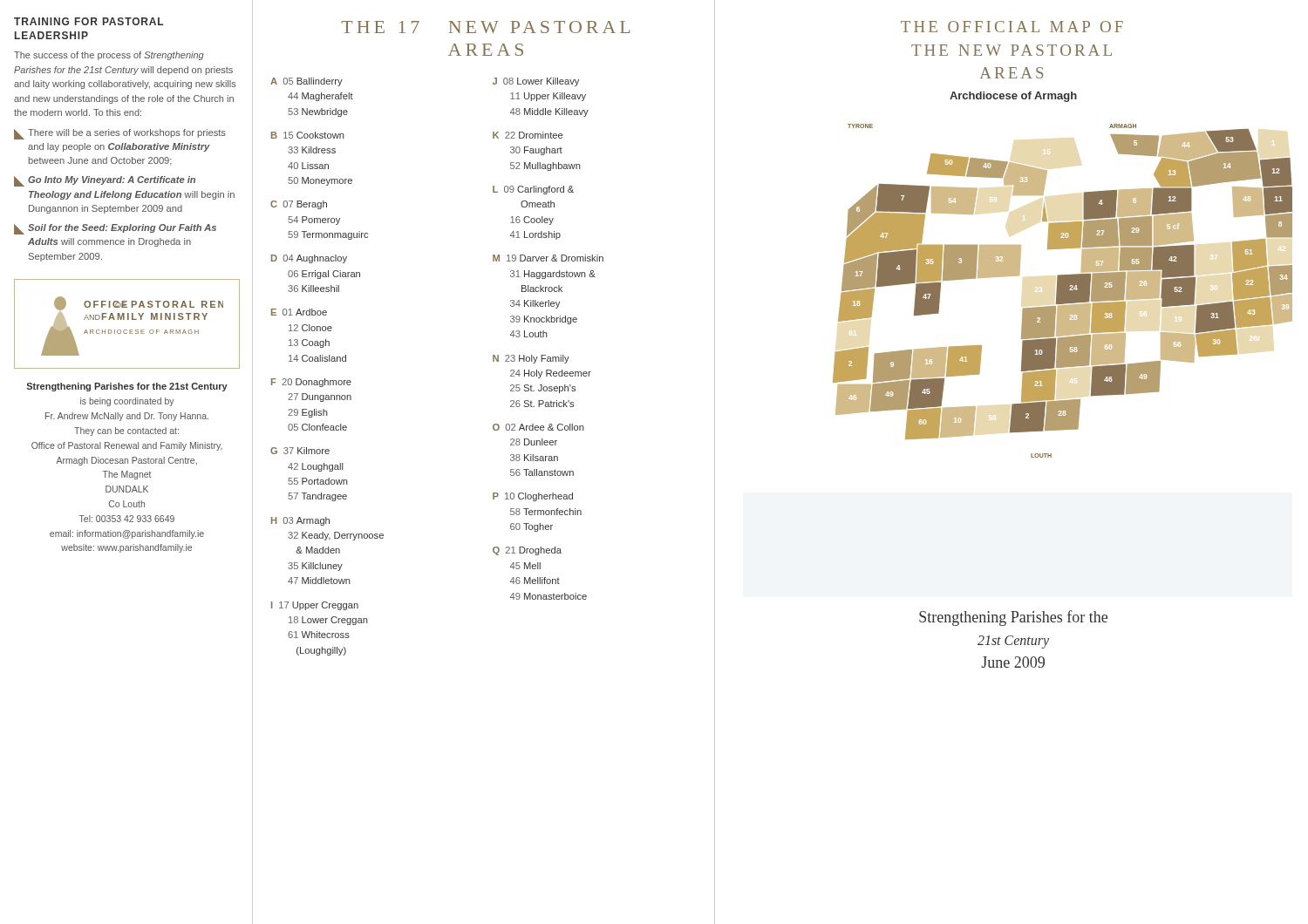The width and height of the screenshot is (1308, 924).
Task: Click on the map
Action: (x=1013, y=353)
